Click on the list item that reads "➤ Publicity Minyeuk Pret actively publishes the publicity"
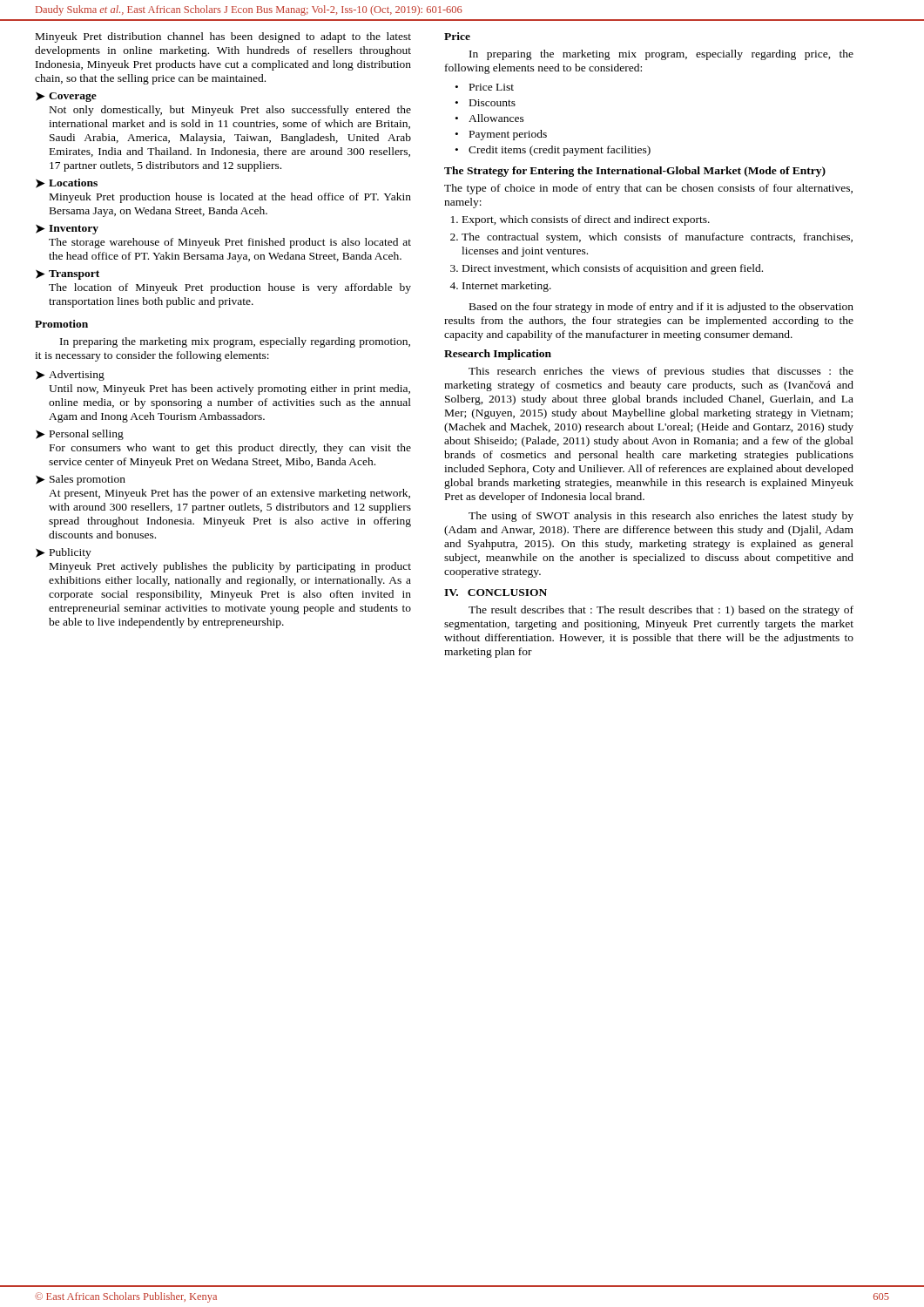The height and width of the screenshot is (1307, 924). click(223, 587)
